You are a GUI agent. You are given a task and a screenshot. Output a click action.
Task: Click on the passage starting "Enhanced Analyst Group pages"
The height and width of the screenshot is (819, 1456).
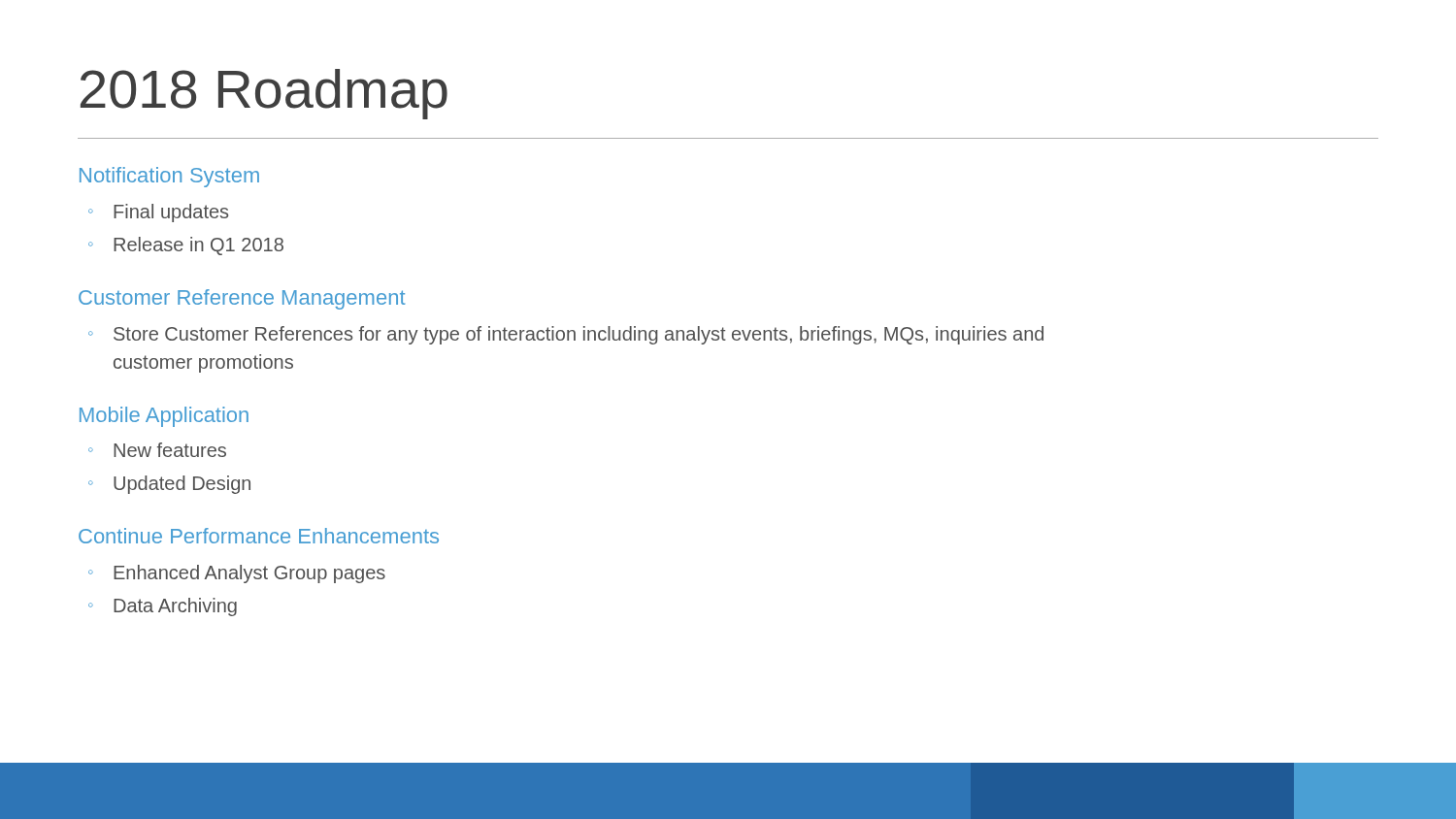[237, 574]
